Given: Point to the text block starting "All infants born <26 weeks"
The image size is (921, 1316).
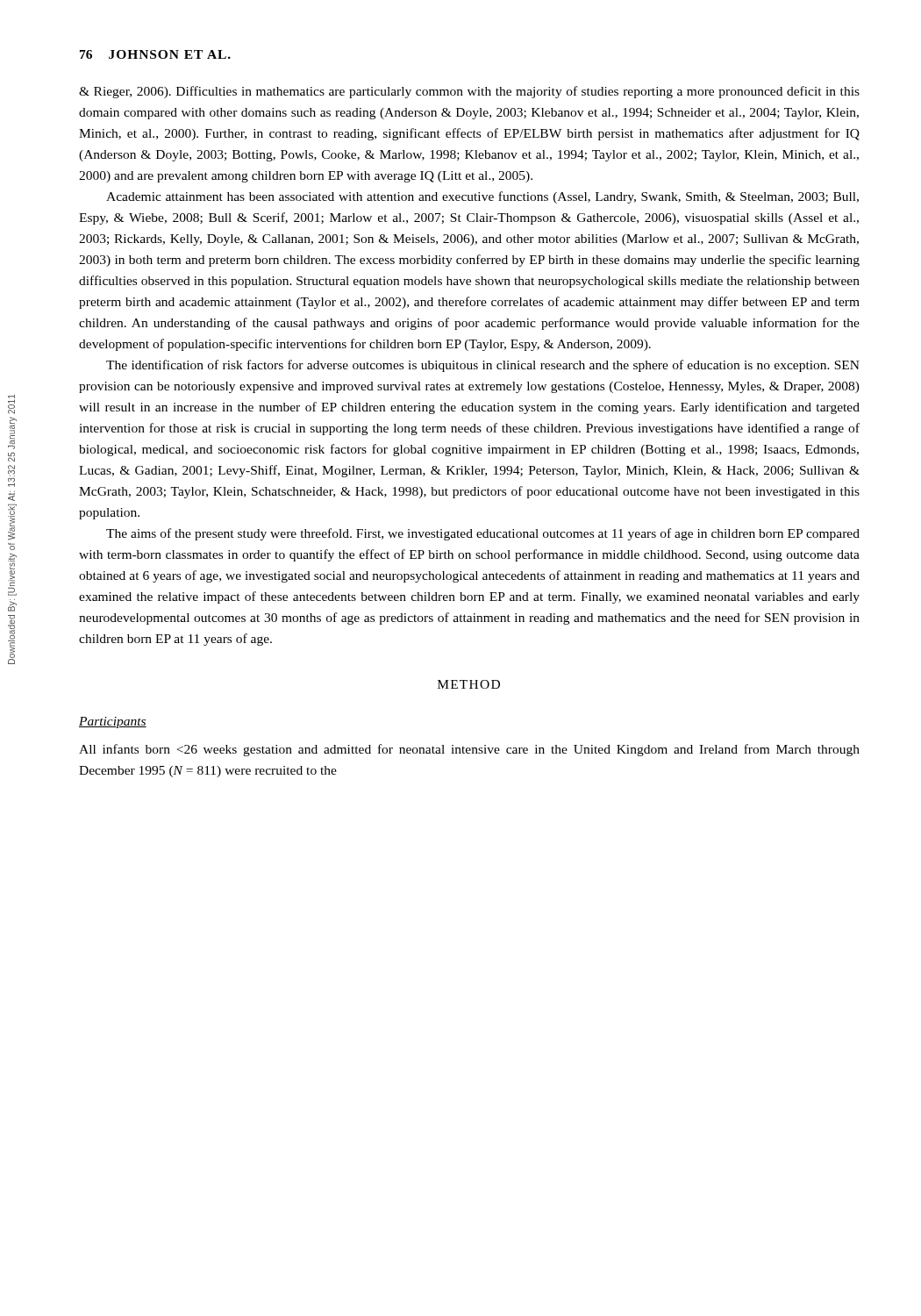Looking at the screenshot, I should tap(469, 760).
